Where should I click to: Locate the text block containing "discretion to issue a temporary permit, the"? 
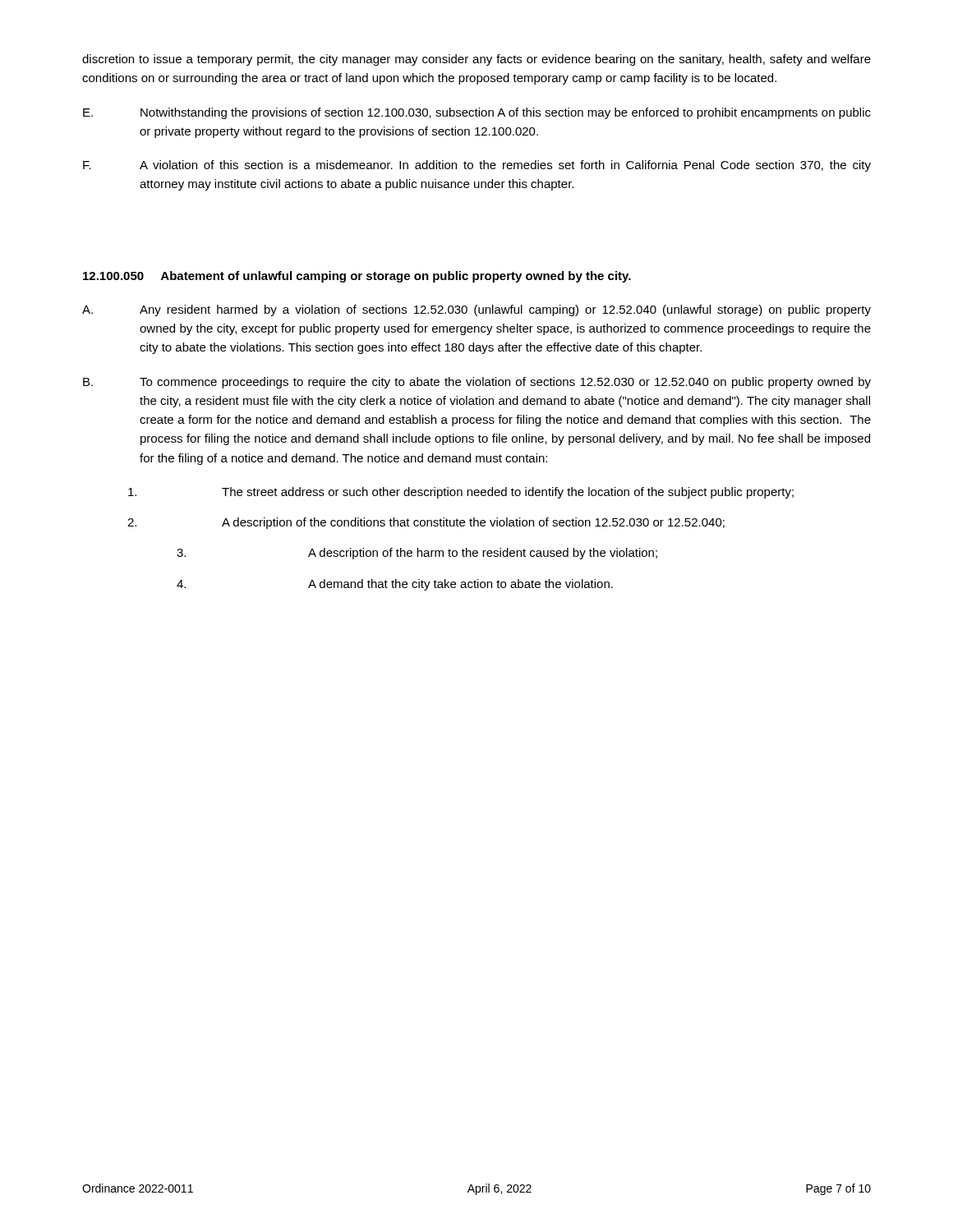pos(476,68)
